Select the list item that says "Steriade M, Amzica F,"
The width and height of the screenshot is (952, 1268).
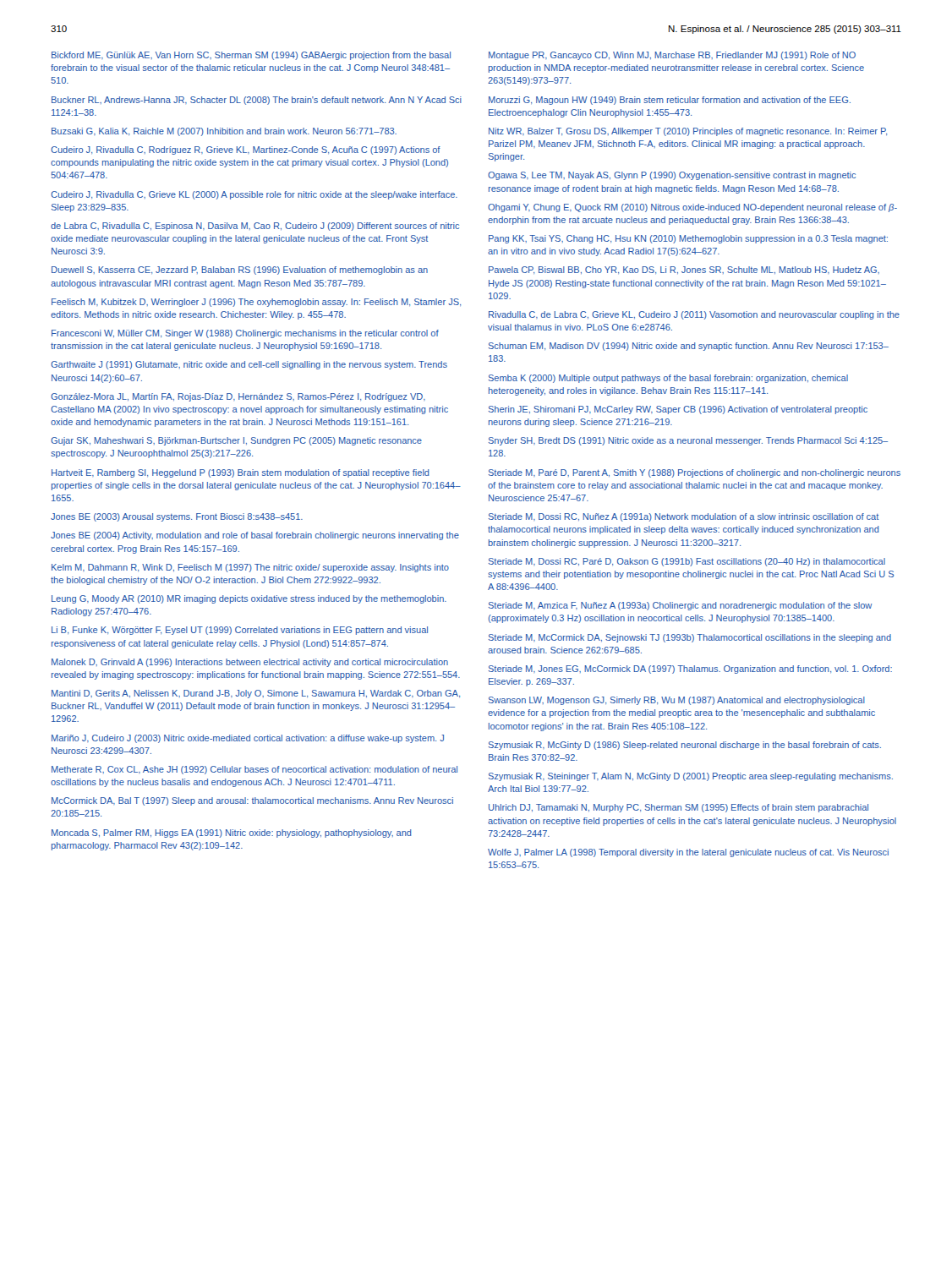click(680, 612)
